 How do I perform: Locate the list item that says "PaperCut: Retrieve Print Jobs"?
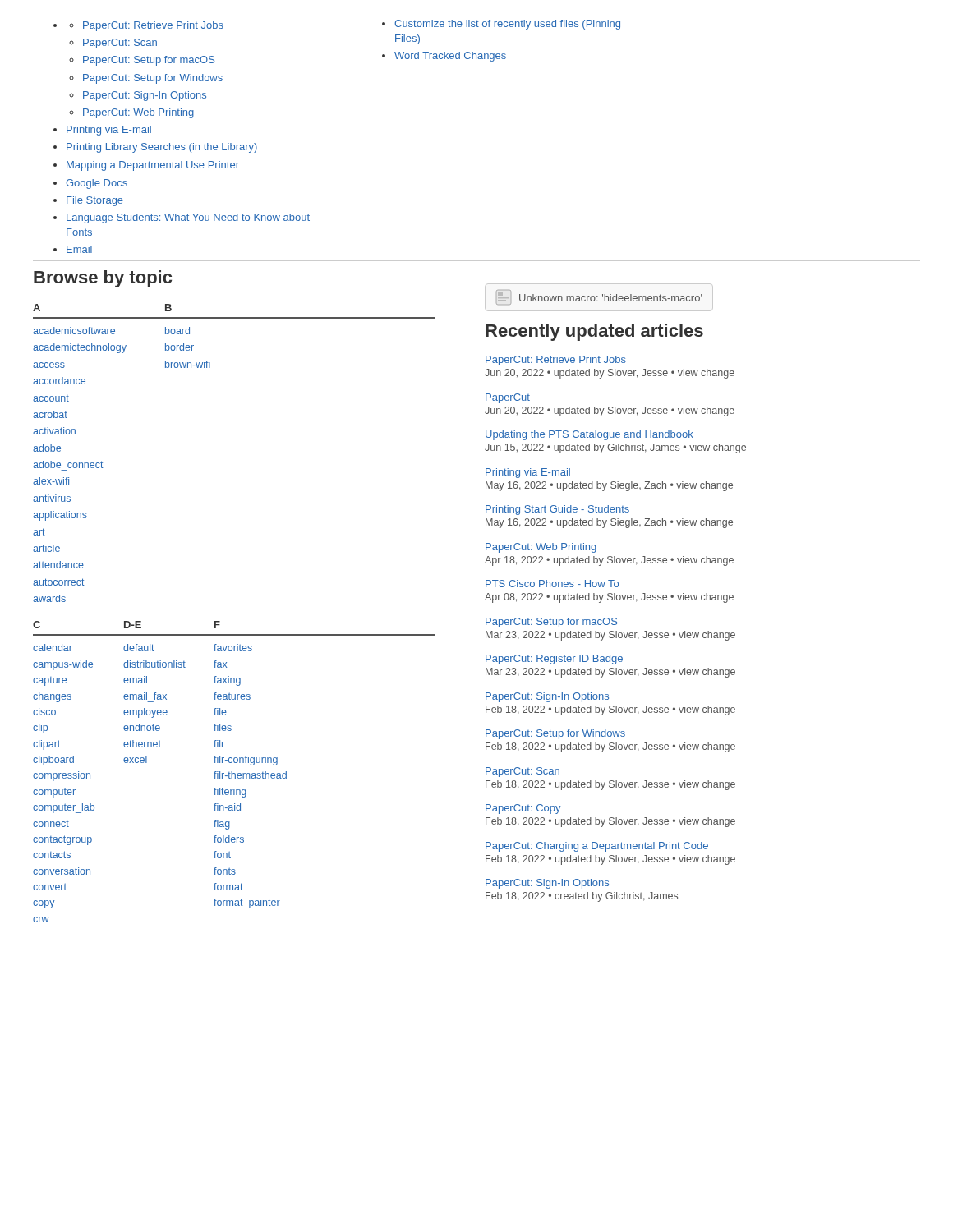pyautogui.click(x=189, y=138)
